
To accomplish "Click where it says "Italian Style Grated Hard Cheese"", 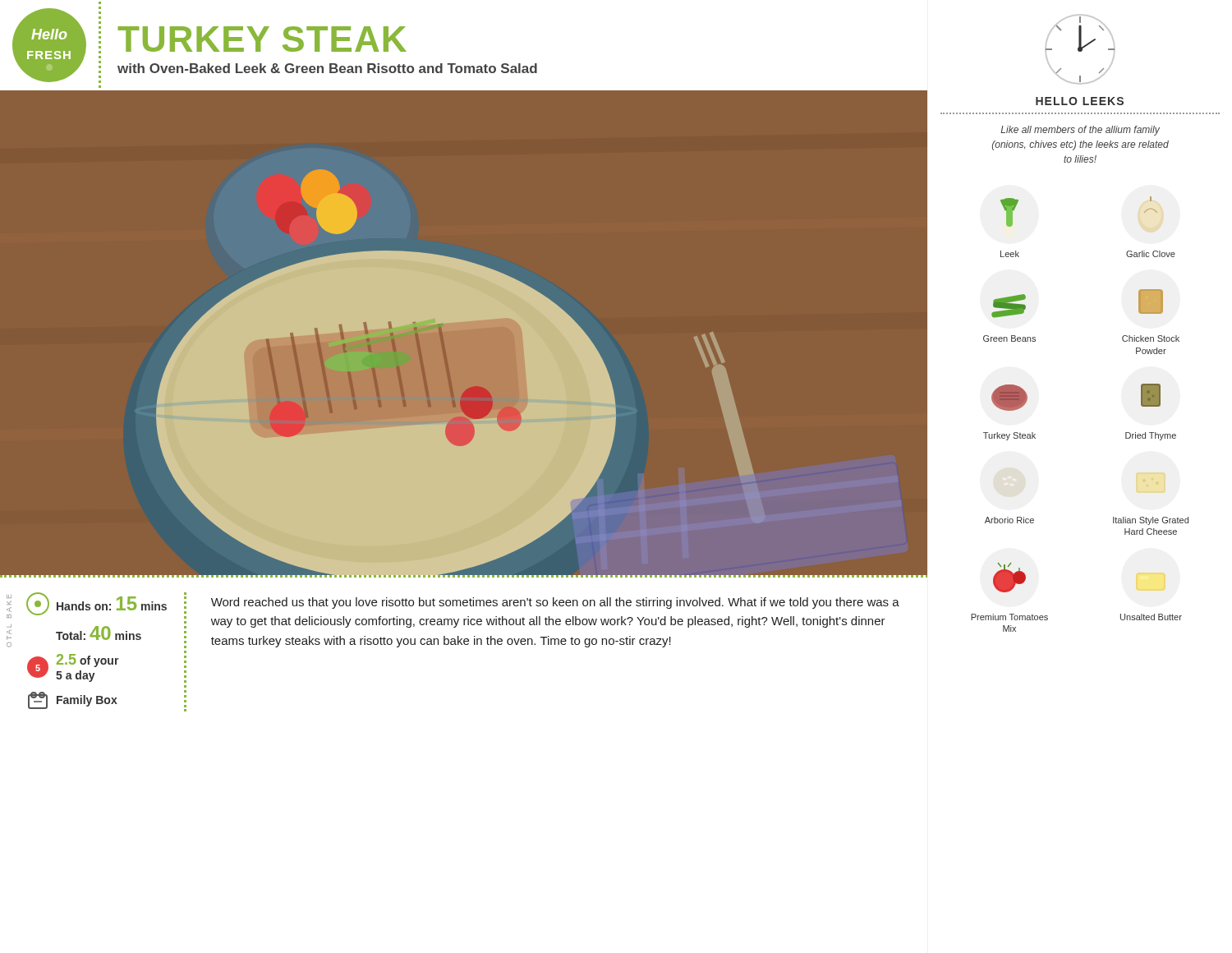I will click(x=1151, y=526).
